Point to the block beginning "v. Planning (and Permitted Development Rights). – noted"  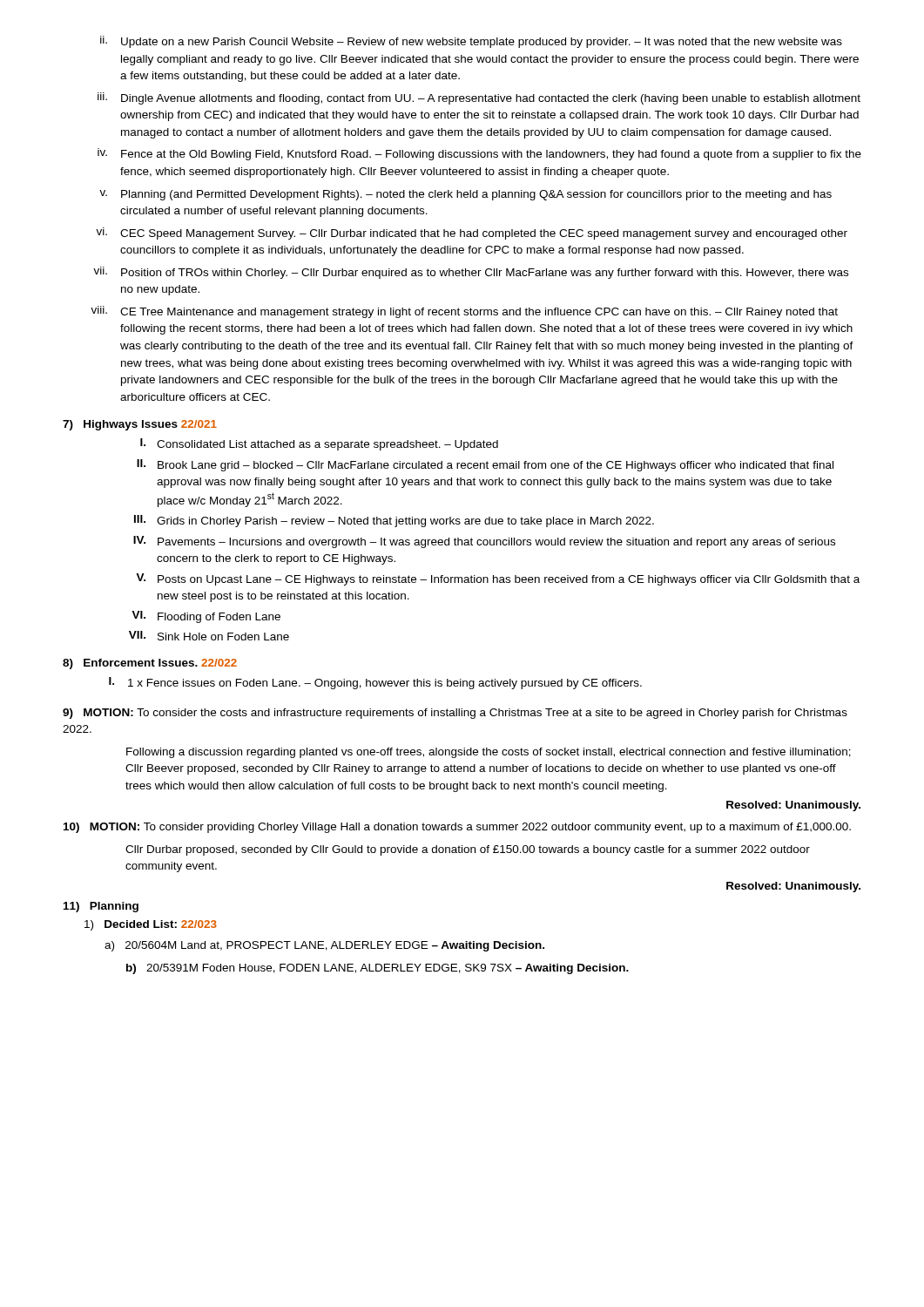(x=462, y=202)
